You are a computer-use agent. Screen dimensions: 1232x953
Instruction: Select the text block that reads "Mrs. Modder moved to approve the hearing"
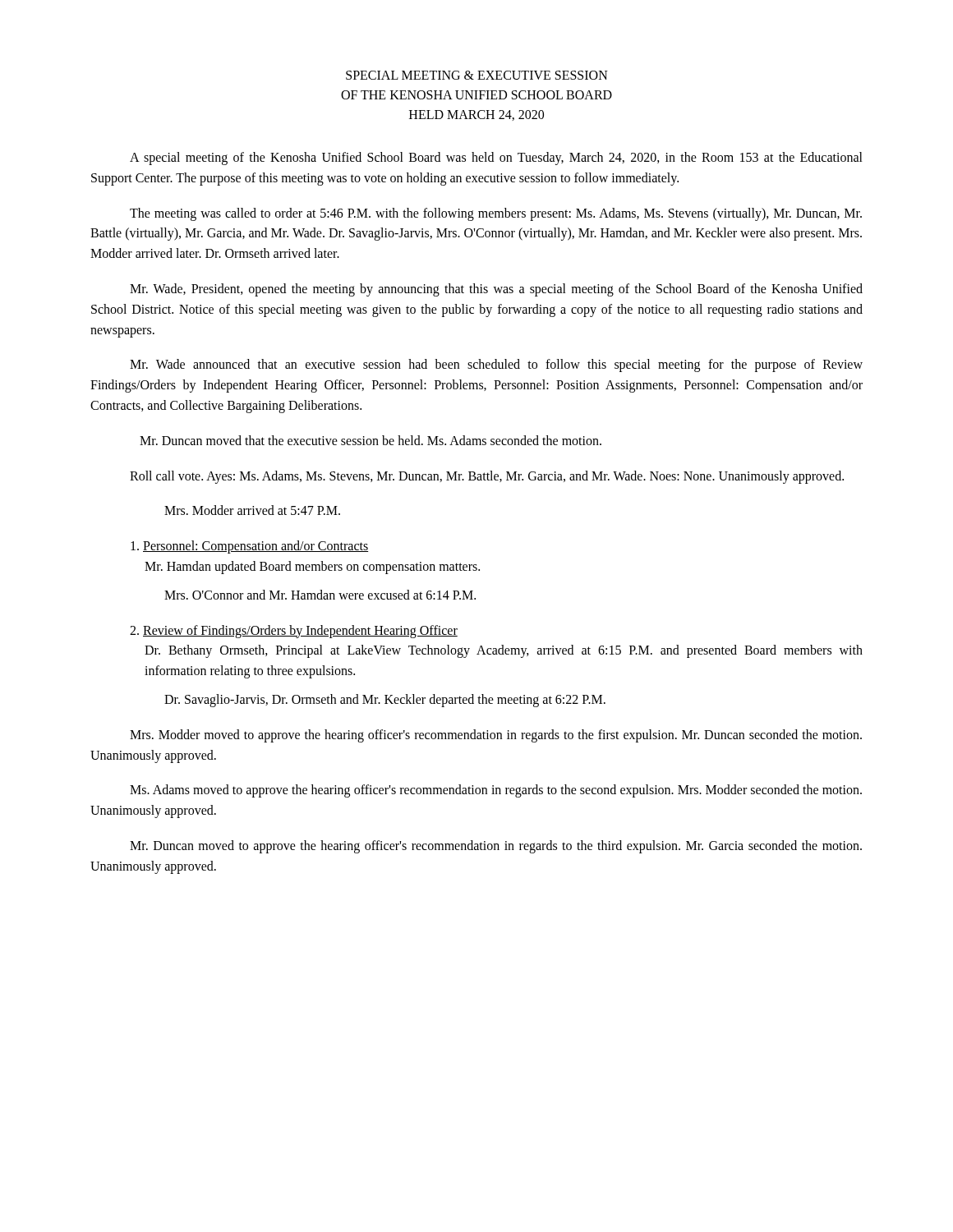(x=476, y=745)
